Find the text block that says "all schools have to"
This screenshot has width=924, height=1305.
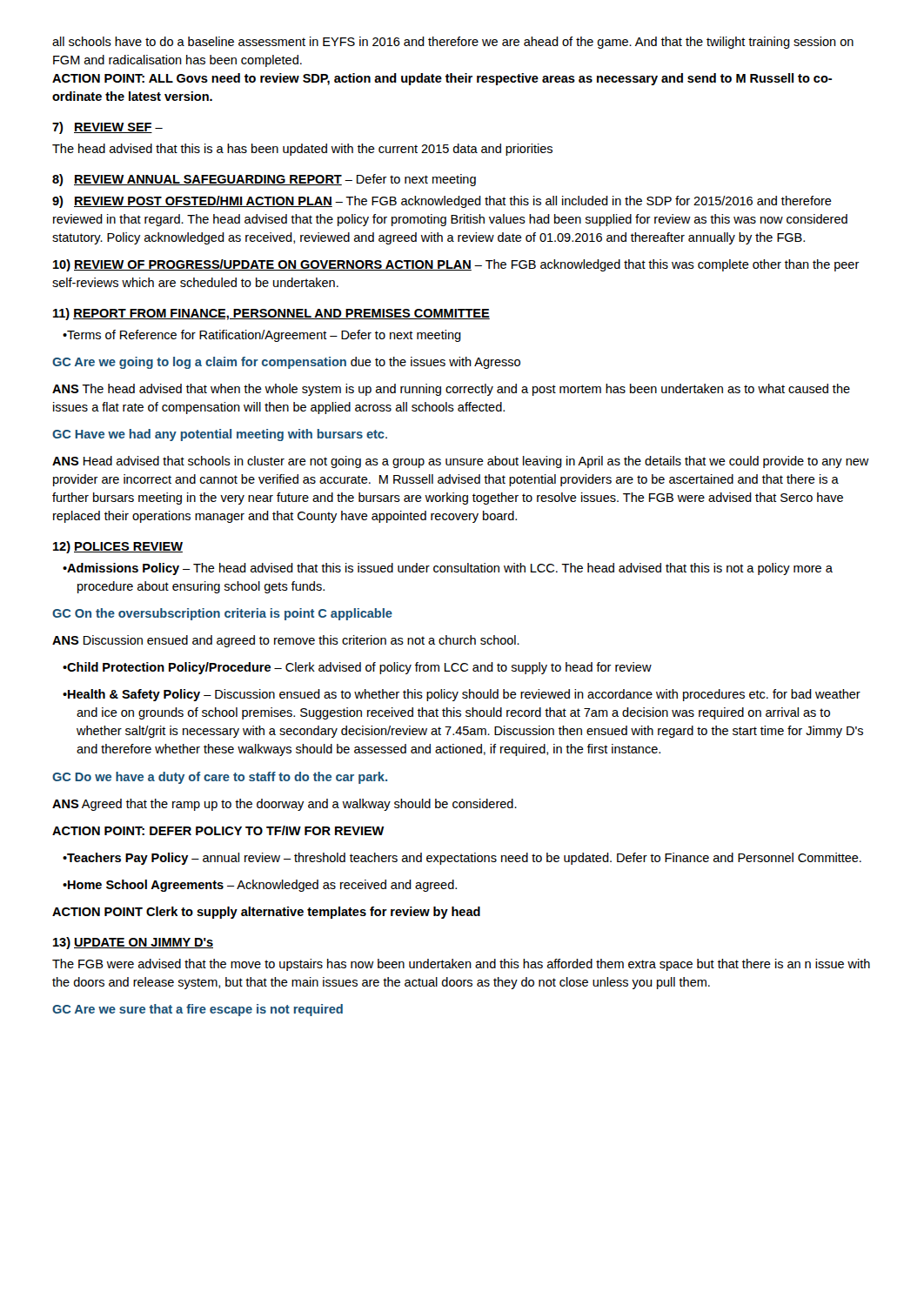tap(453, 69)
